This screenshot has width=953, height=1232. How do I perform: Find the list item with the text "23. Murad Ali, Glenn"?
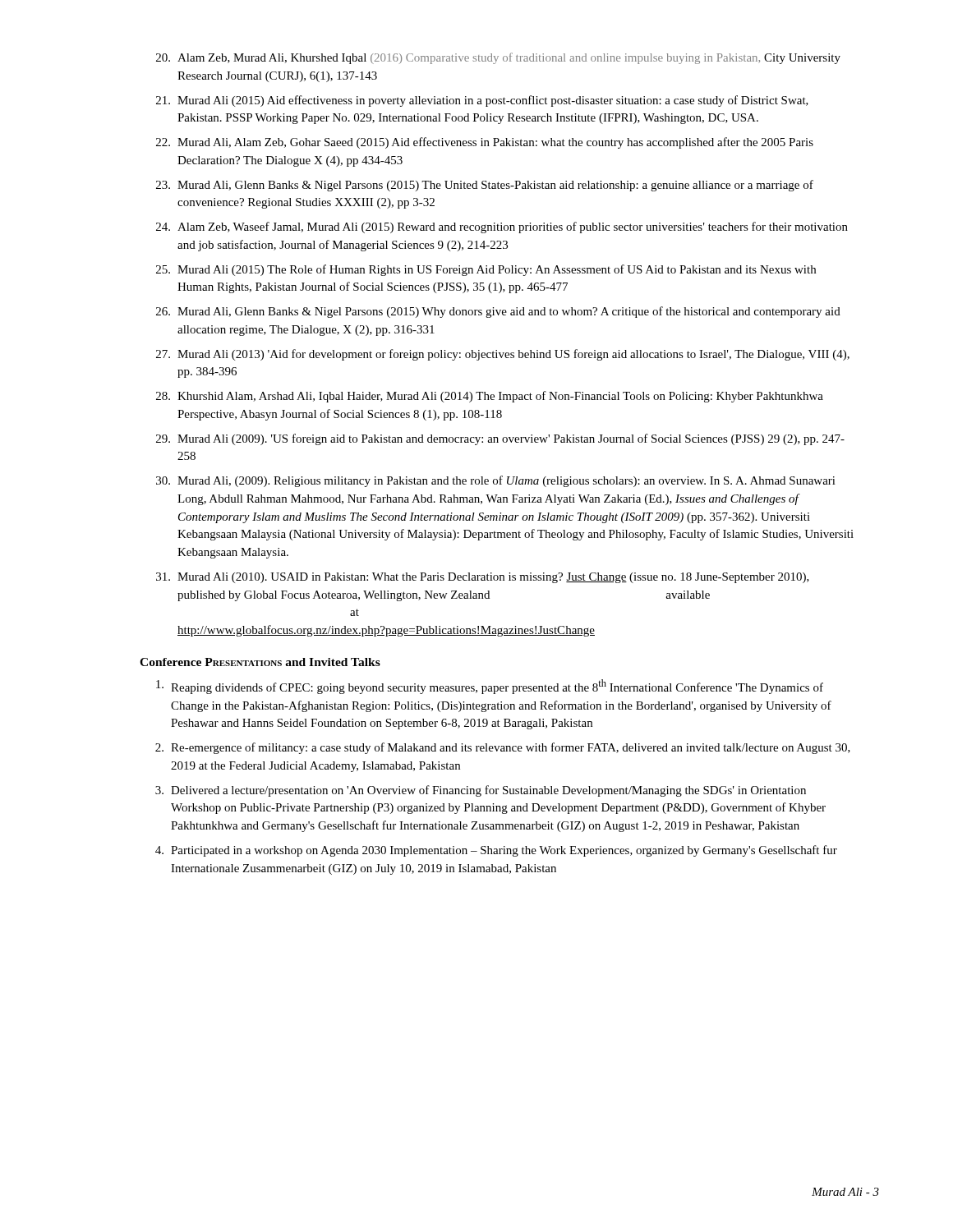(497, 194)
